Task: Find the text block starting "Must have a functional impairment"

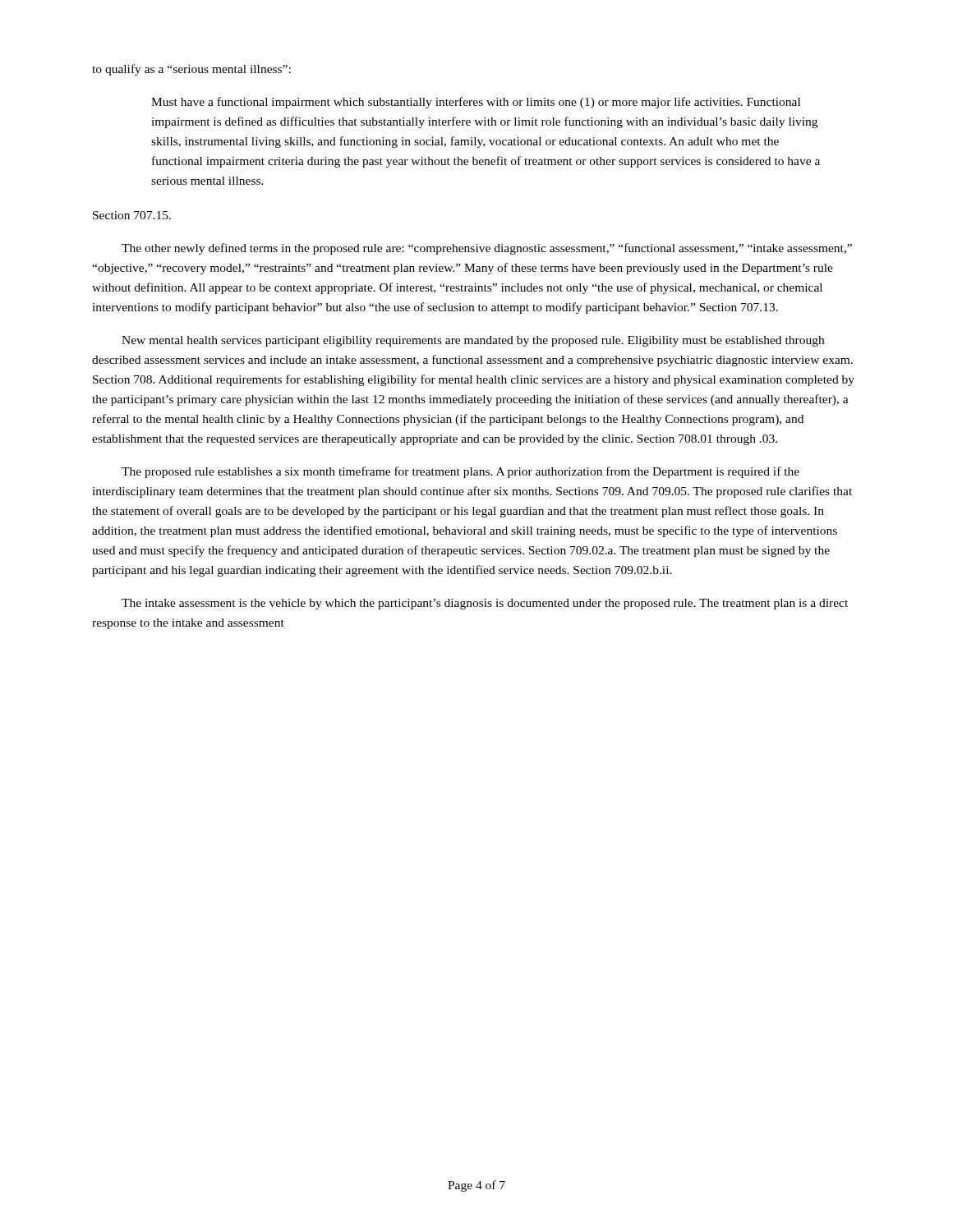Action: (x=486, y=141)
